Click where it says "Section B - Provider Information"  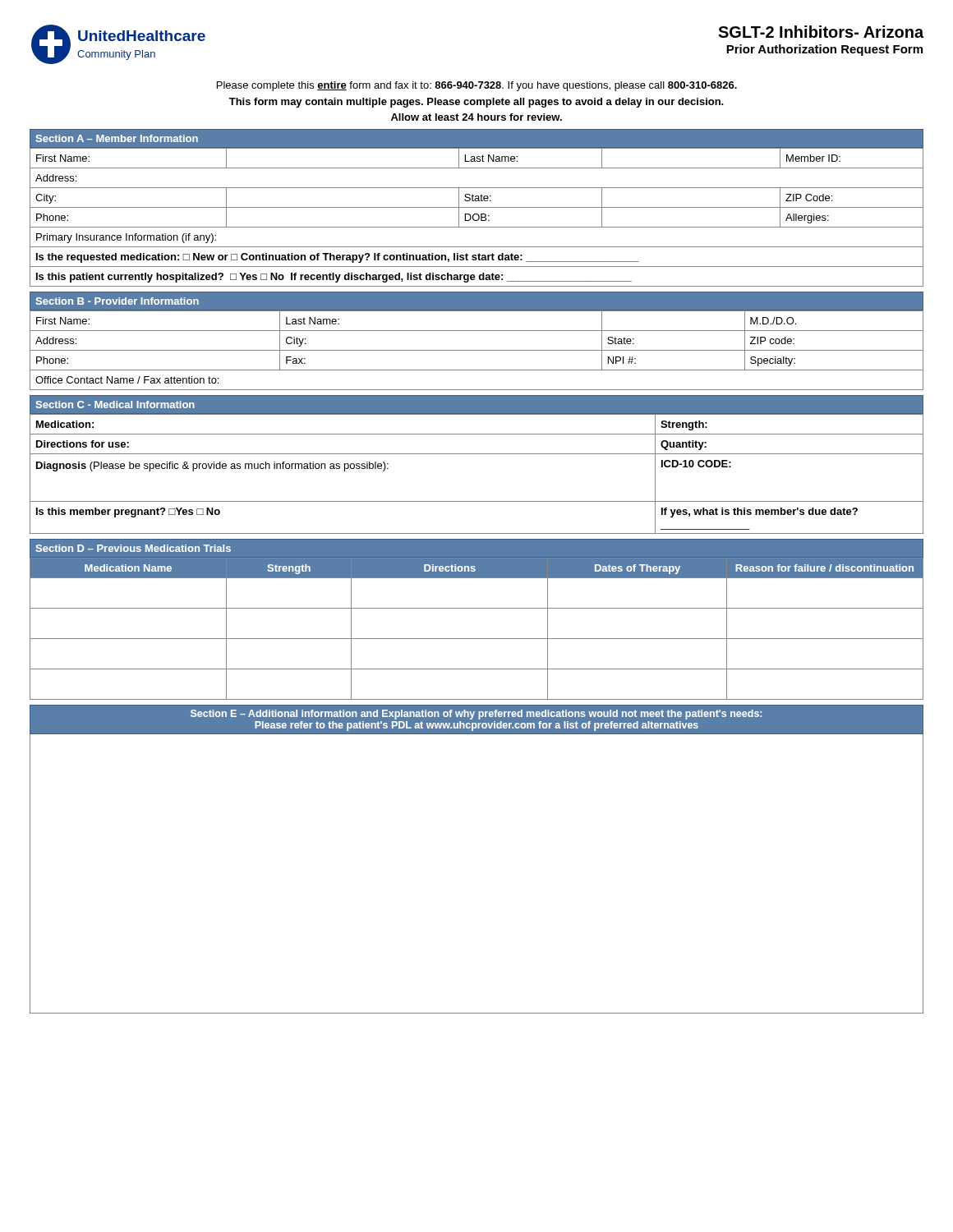click(x=117, y=301)
